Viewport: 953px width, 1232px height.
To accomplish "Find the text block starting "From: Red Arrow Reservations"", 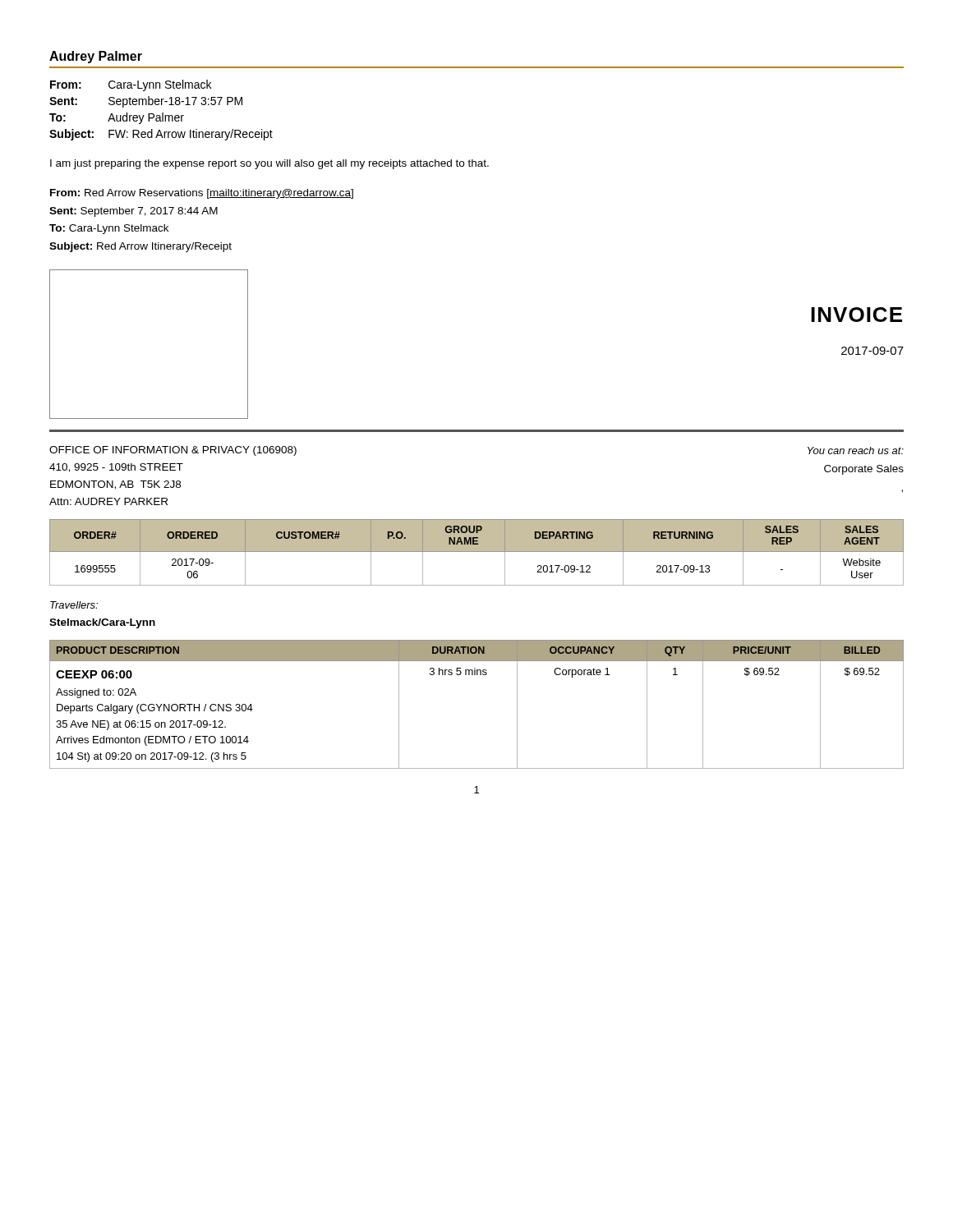I will tap(202, 219).
